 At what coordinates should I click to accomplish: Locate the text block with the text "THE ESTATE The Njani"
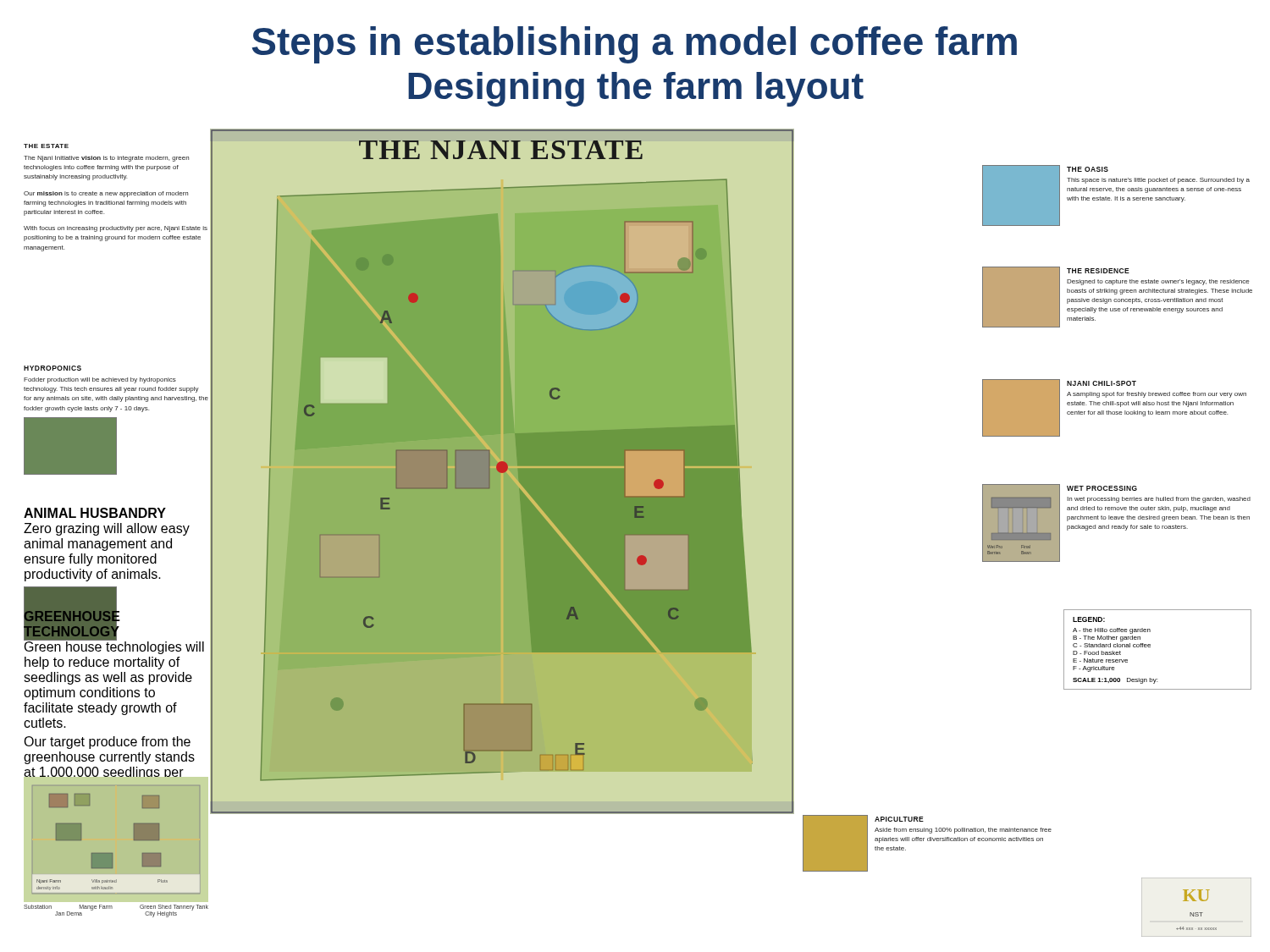[116, 197]
